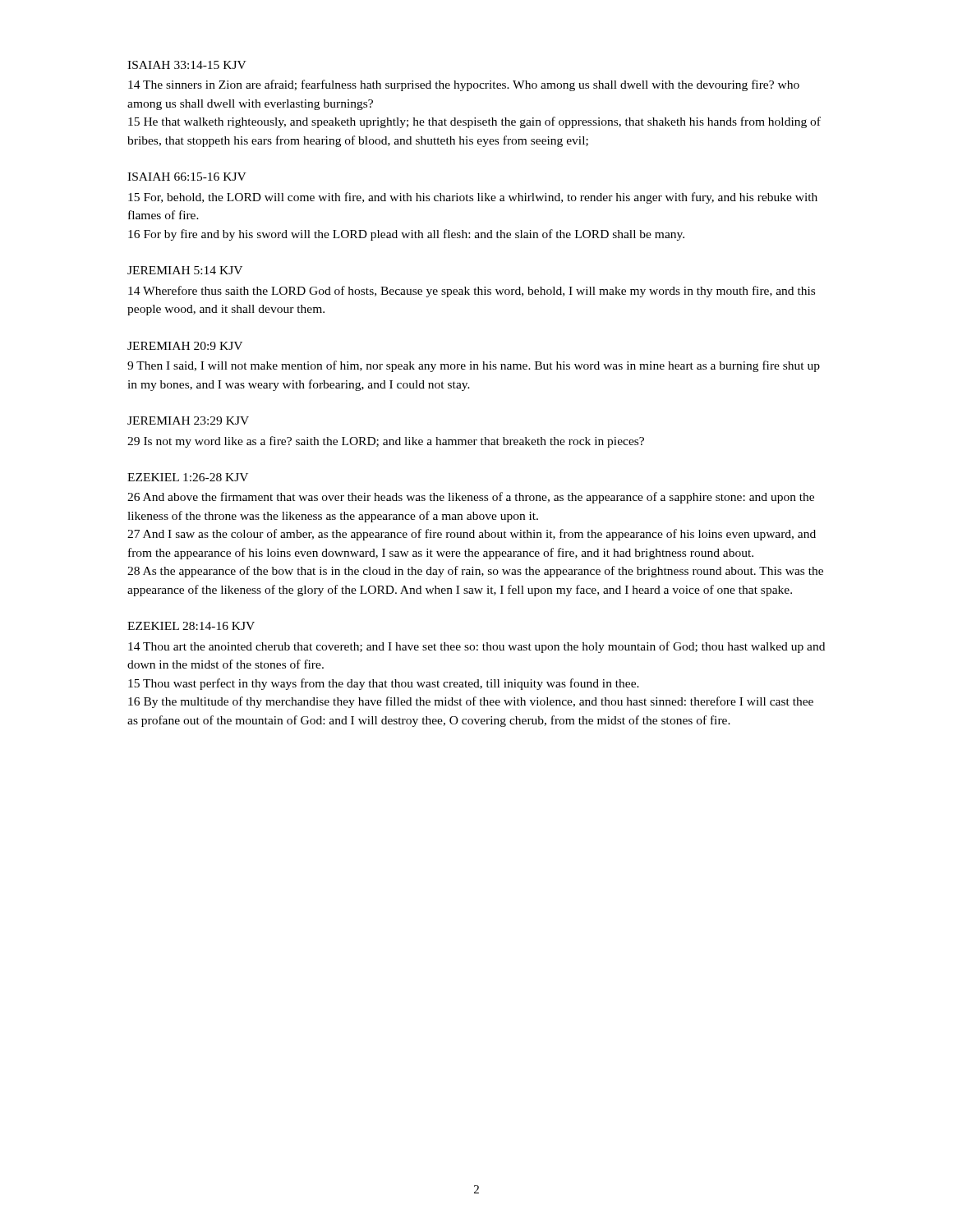Screen dimensions: 1232x953
Task: Find "JEREMIAH 23:29 KJV" on this page
Action: [188, 420]
